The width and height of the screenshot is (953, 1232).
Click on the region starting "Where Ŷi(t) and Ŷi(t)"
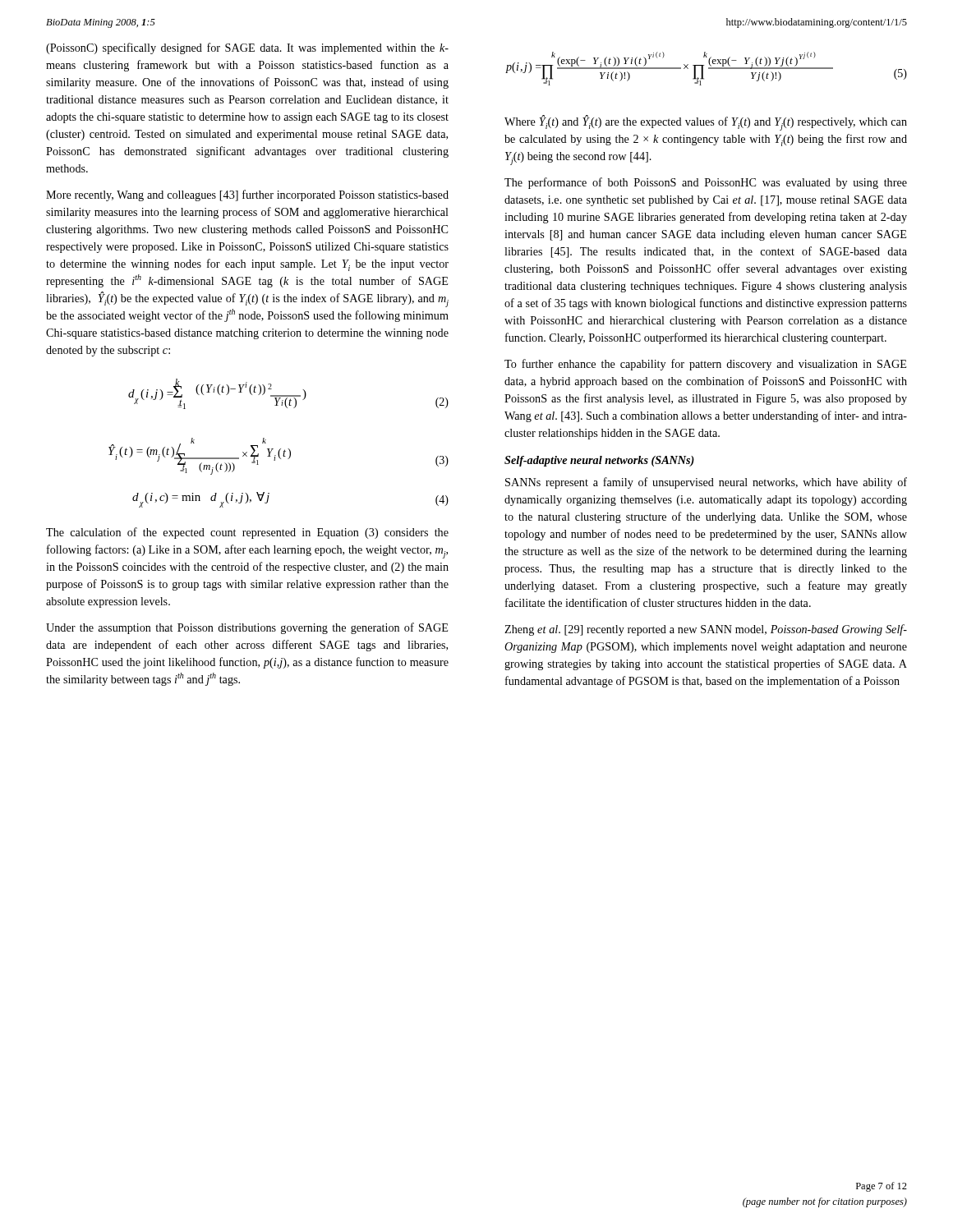coord(706,139)
